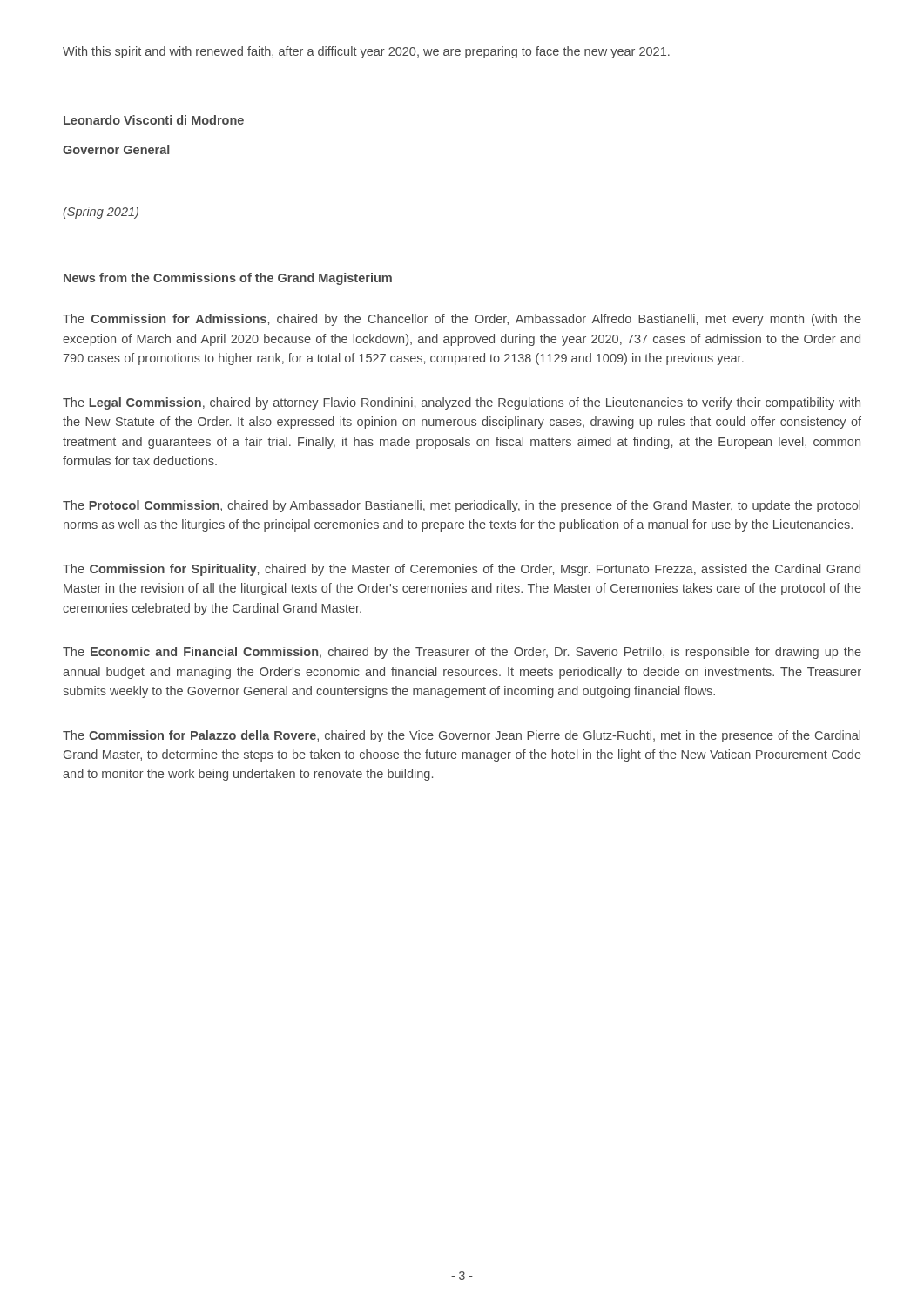This screenshot has width=924, height=1307.
Task: Where is the passage that starts "With this spirit and with renewed faith,"?
Action: pos(367,51)
